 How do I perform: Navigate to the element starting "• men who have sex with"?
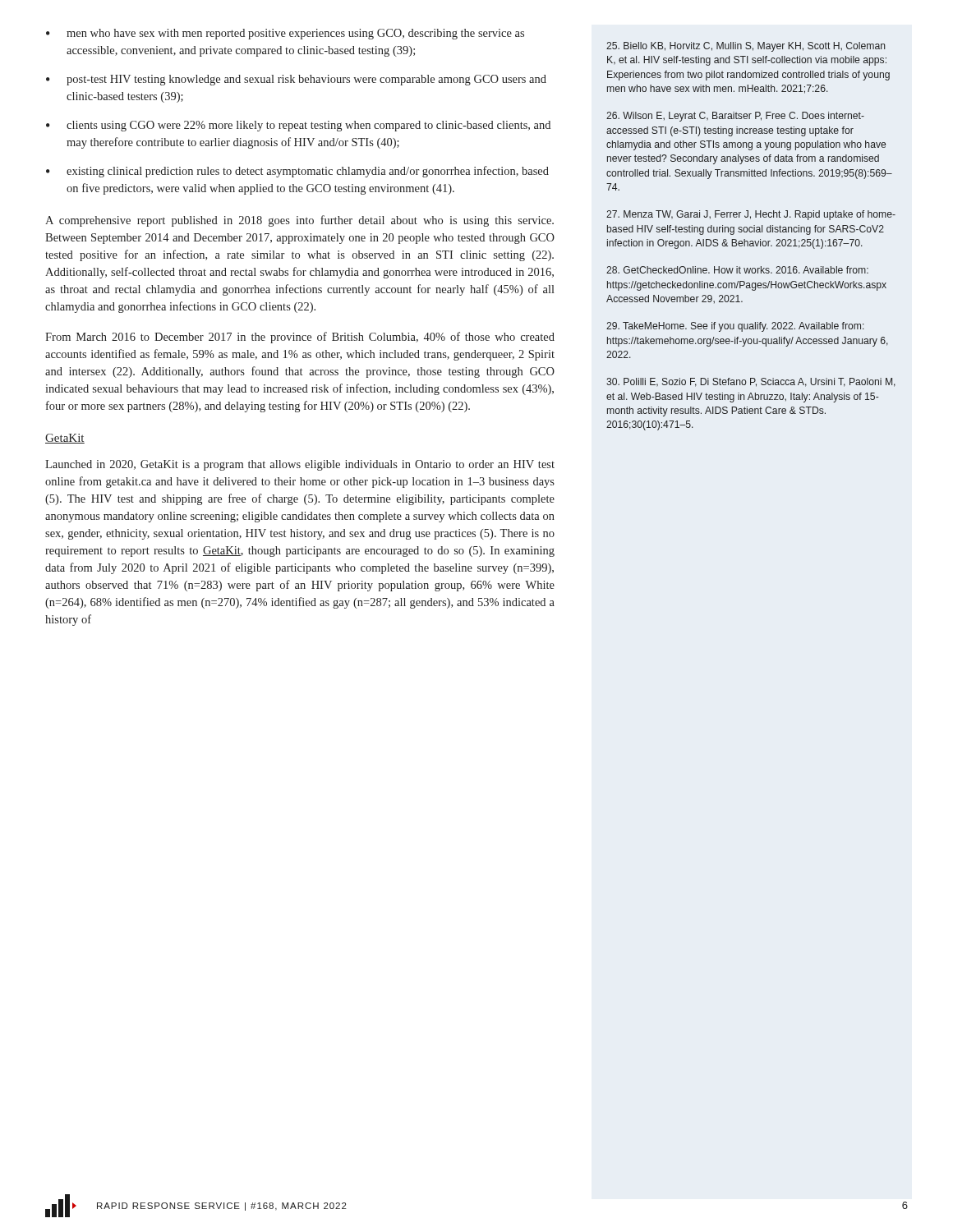point(300,42)
